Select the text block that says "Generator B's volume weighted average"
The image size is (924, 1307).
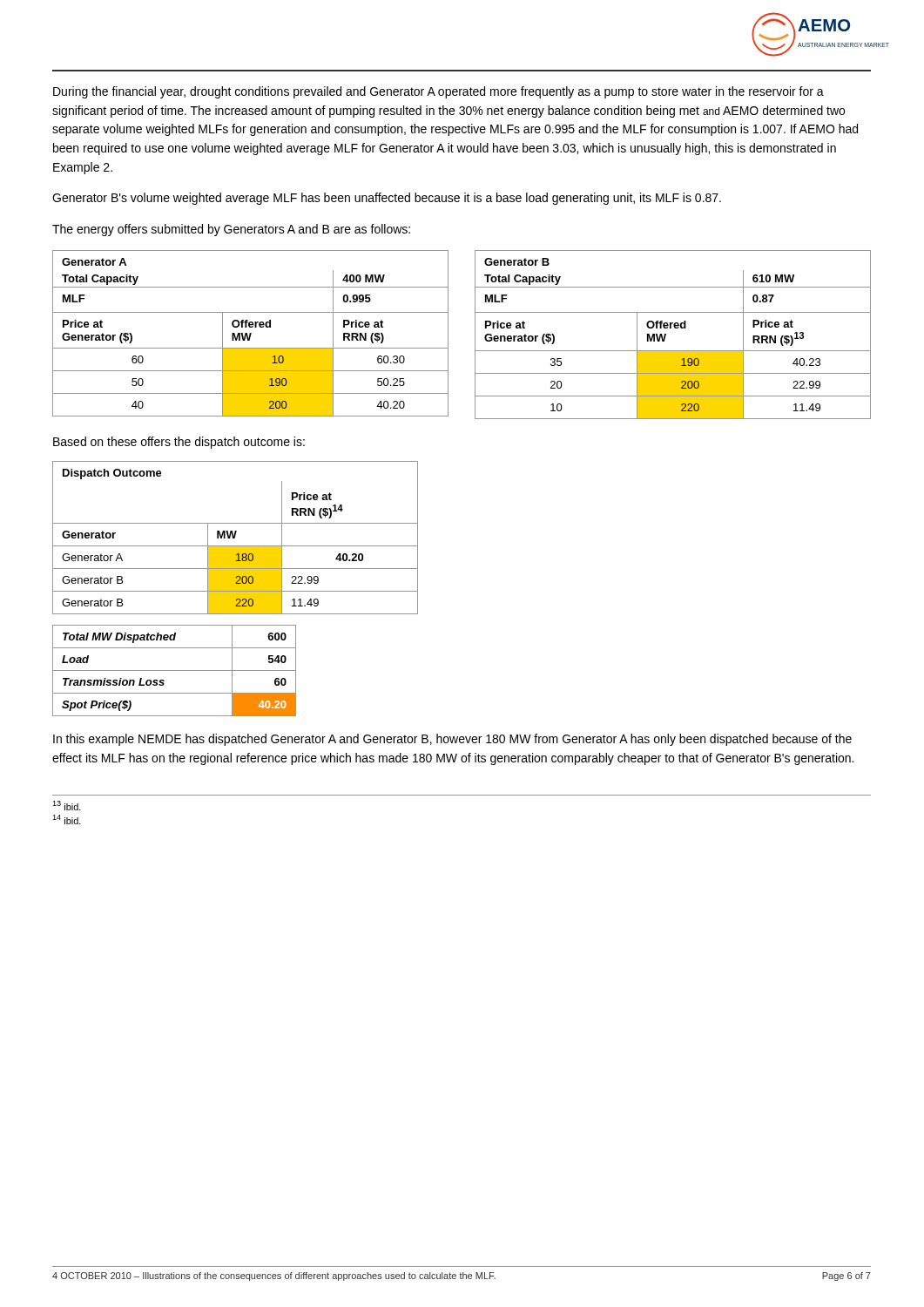tap(387, 198)
